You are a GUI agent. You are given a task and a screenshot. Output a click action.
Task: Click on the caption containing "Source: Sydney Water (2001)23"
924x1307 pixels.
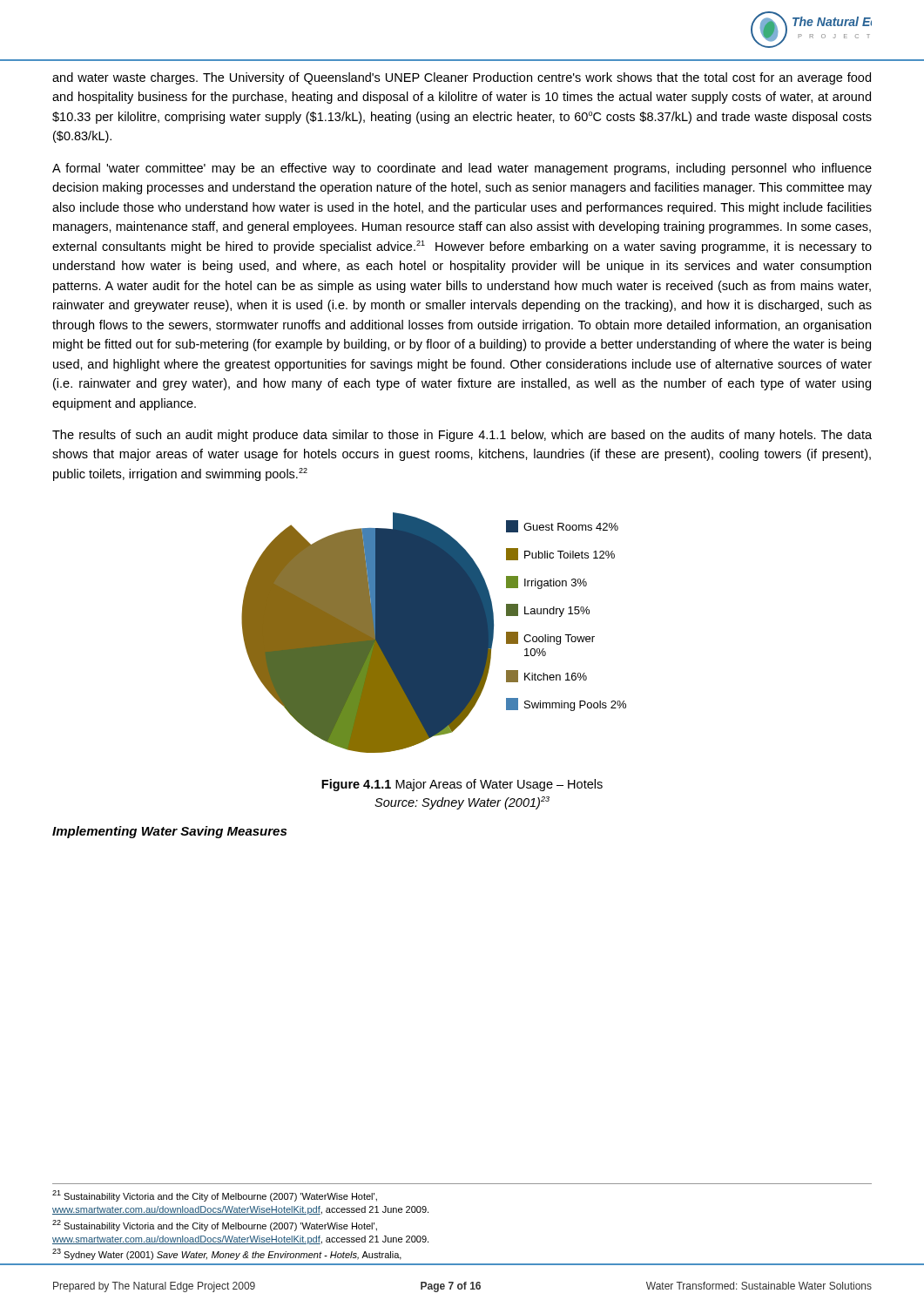pos(462,802)
